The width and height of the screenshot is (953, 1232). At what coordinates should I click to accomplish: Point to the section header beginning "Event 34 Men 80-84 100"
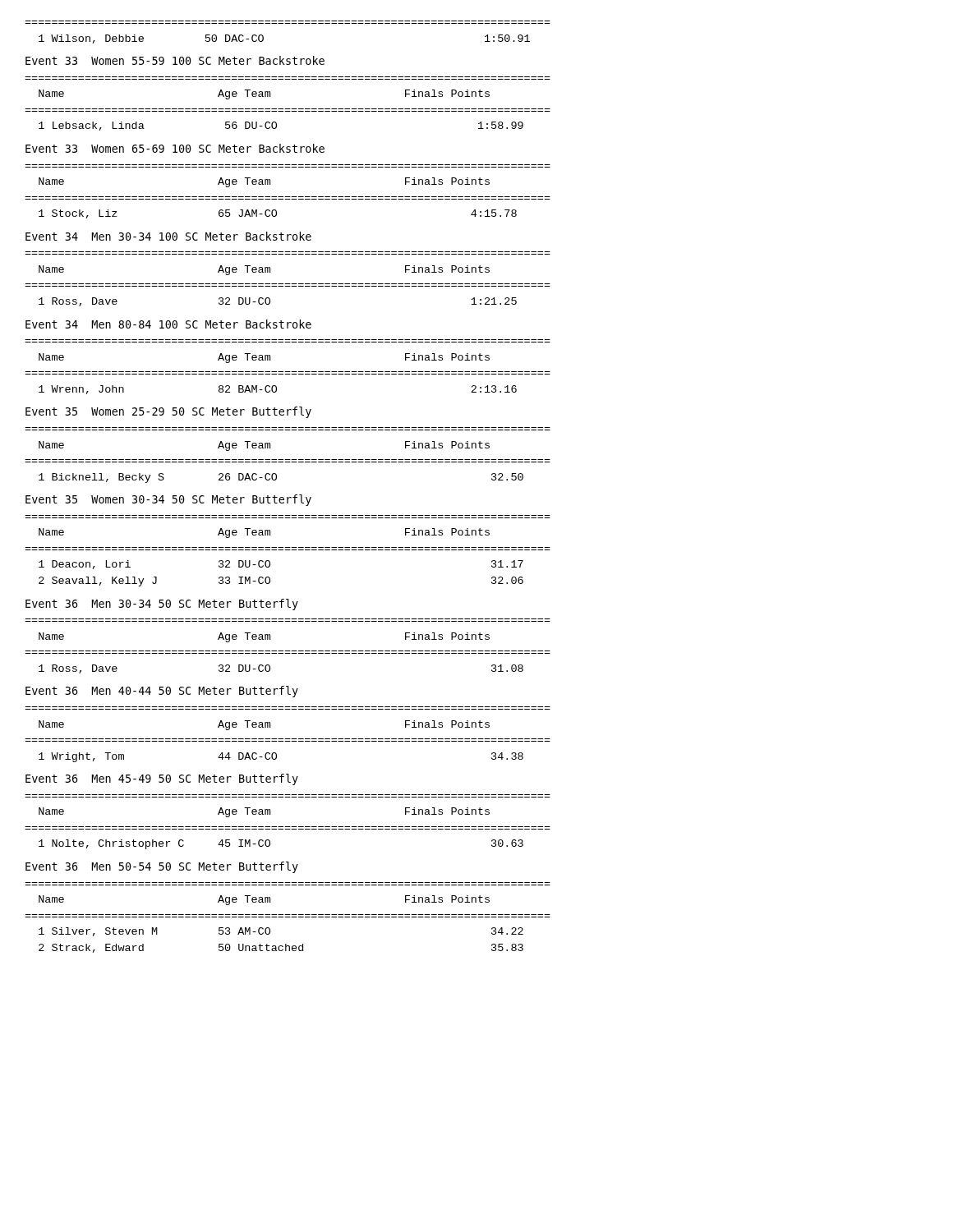coord(168,324)
